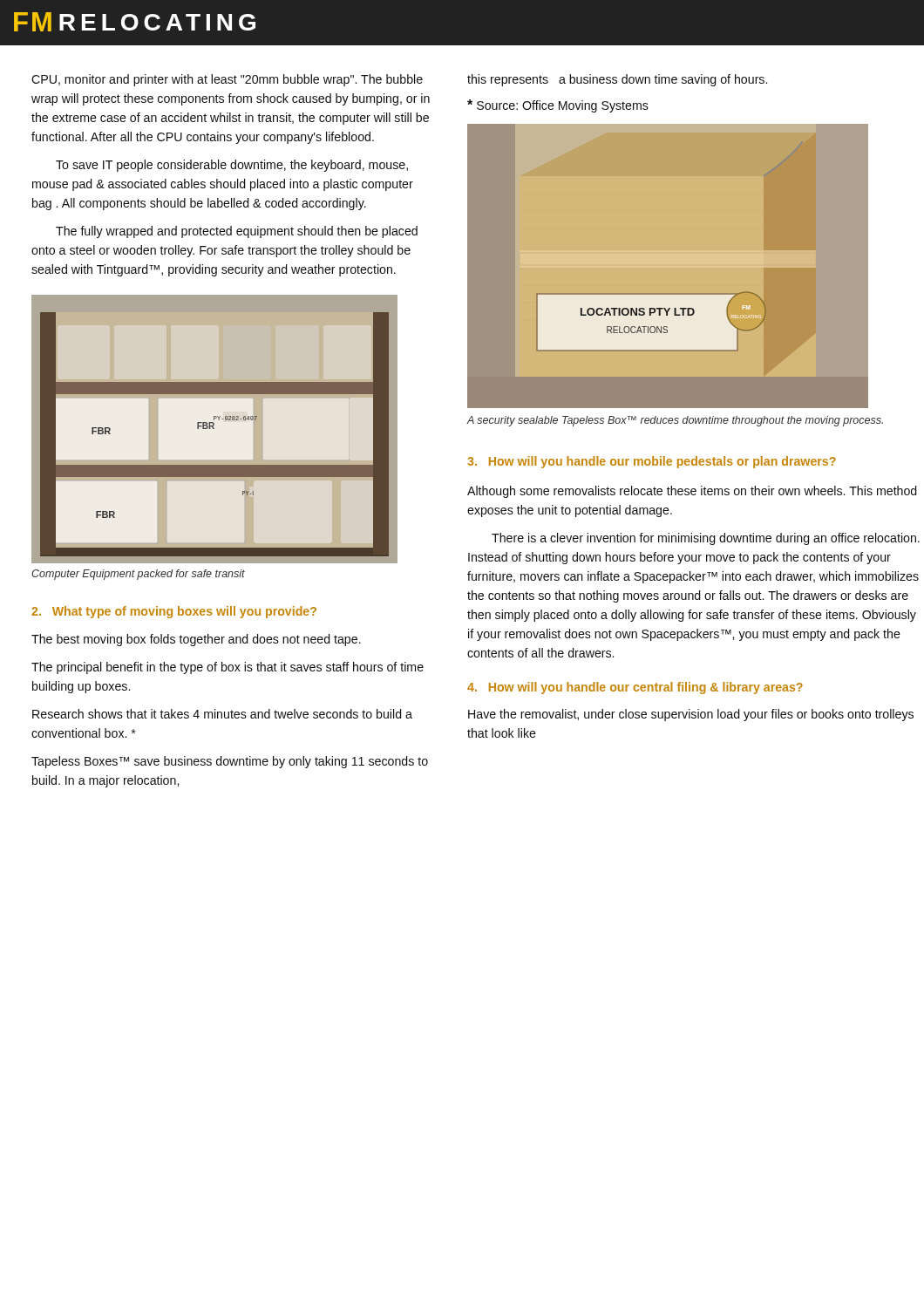The image size is (924, 1308).
Task: Click on the text block starting "Have the removalist, under"
Action: pos(691,724)
